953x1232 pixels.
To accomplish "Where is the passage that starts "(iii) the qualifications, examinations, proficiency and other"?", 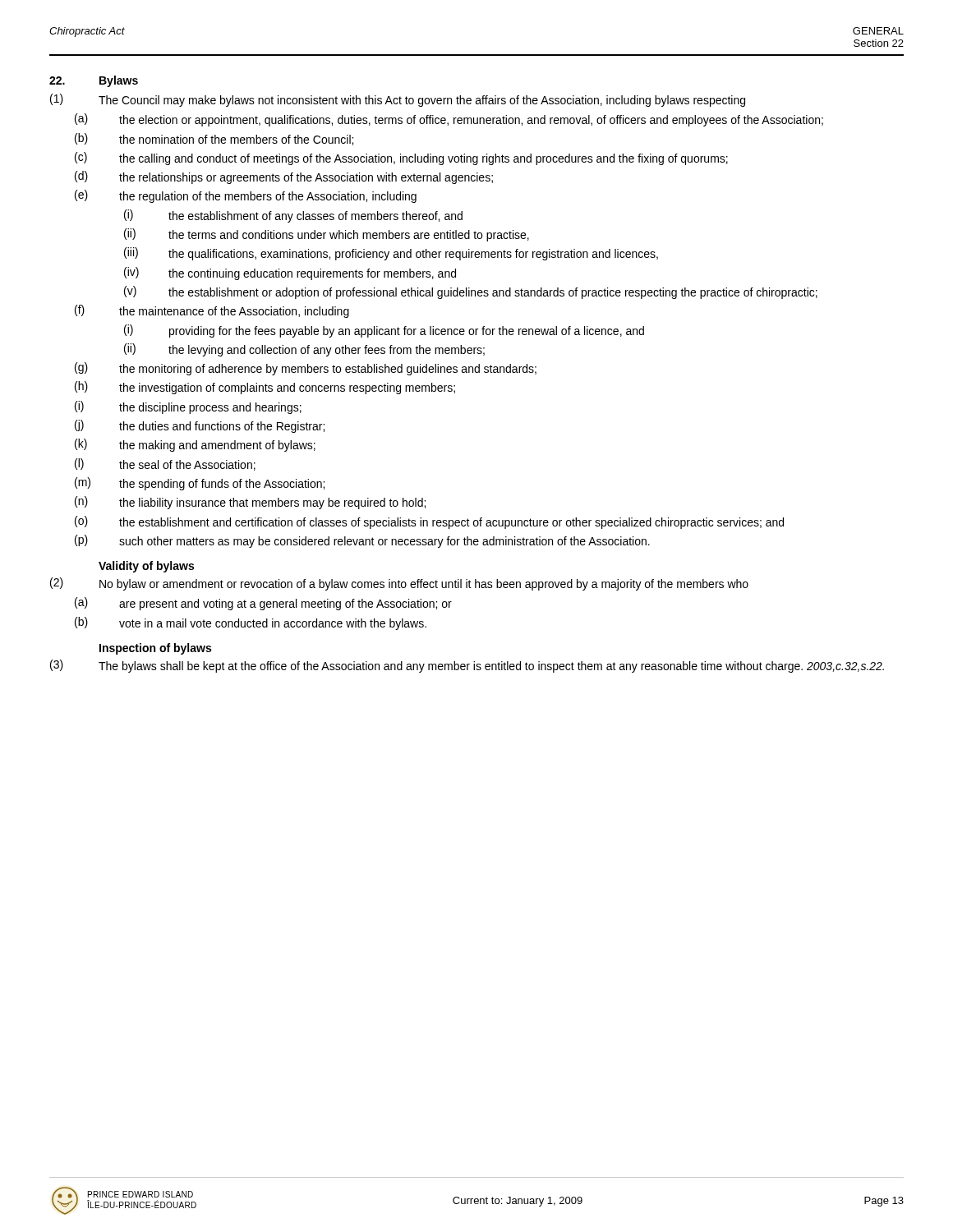I will pyautogui.click(x=513, y=254).
